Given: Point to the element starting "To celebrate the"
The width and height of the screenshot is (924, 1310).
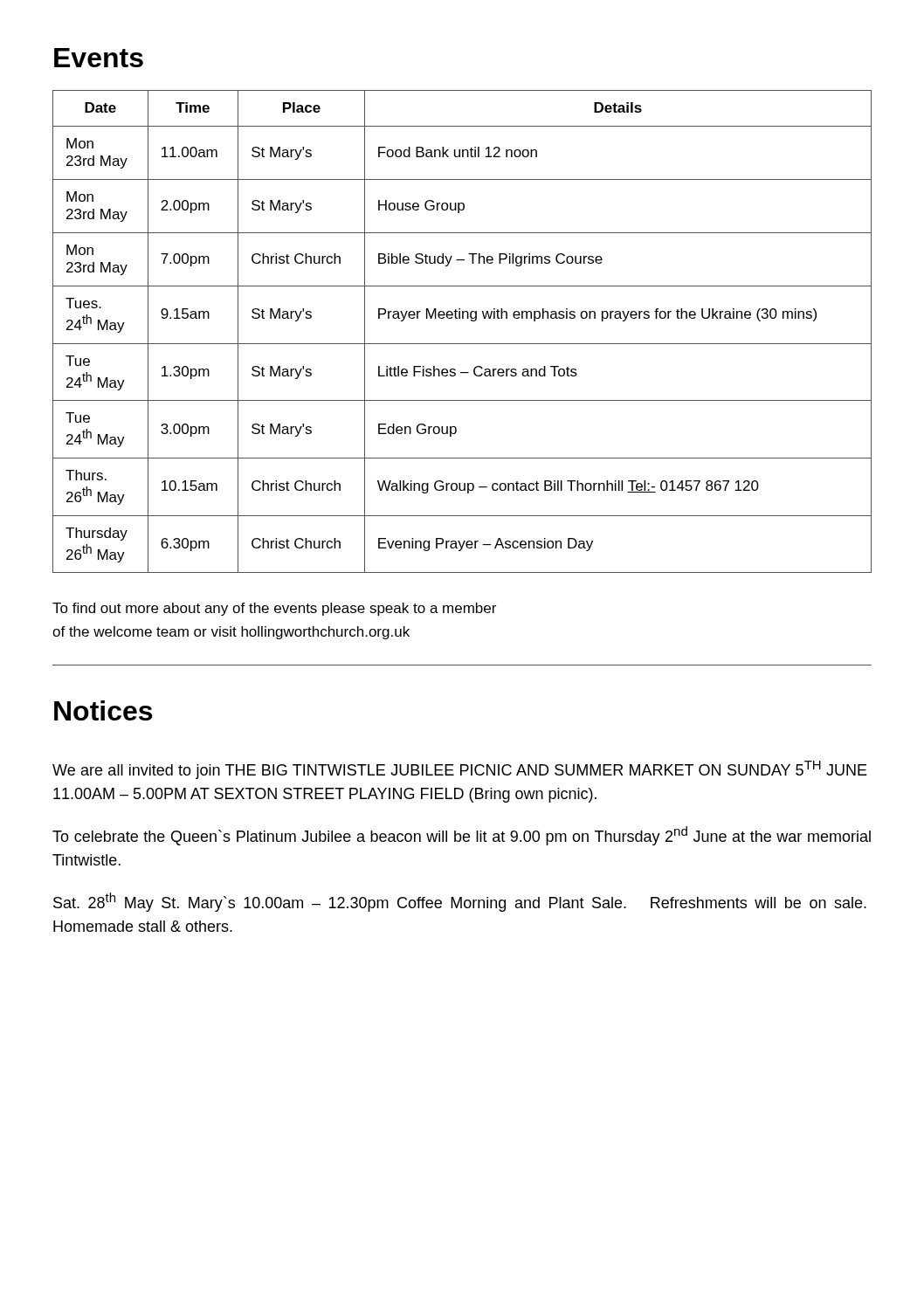Looking at the screenshot, I should pyautogui.click(x=462, y=847).
